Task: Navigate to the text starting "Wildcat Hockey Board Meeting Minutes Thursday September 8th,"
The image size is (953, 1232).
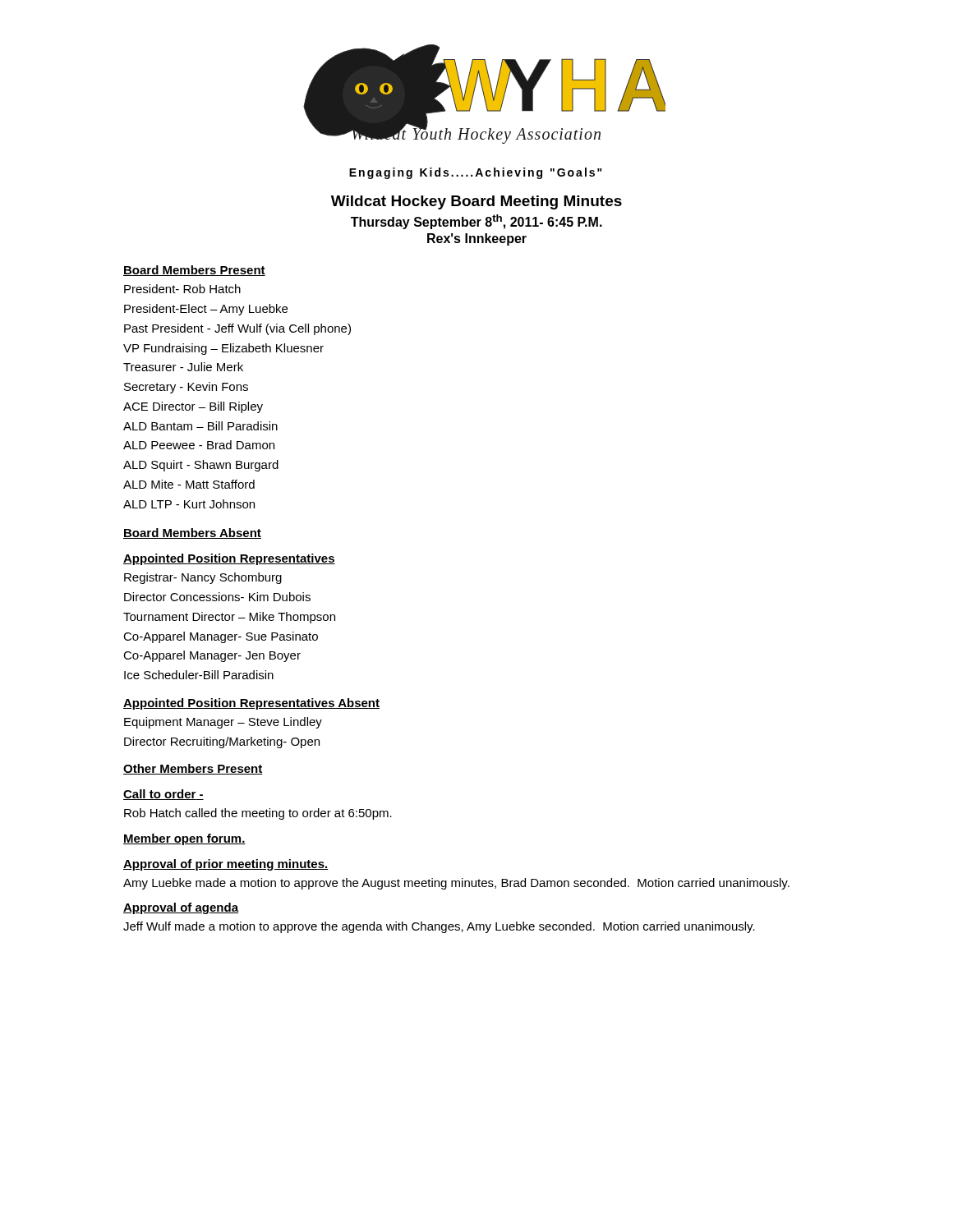Action: (476, 219)
